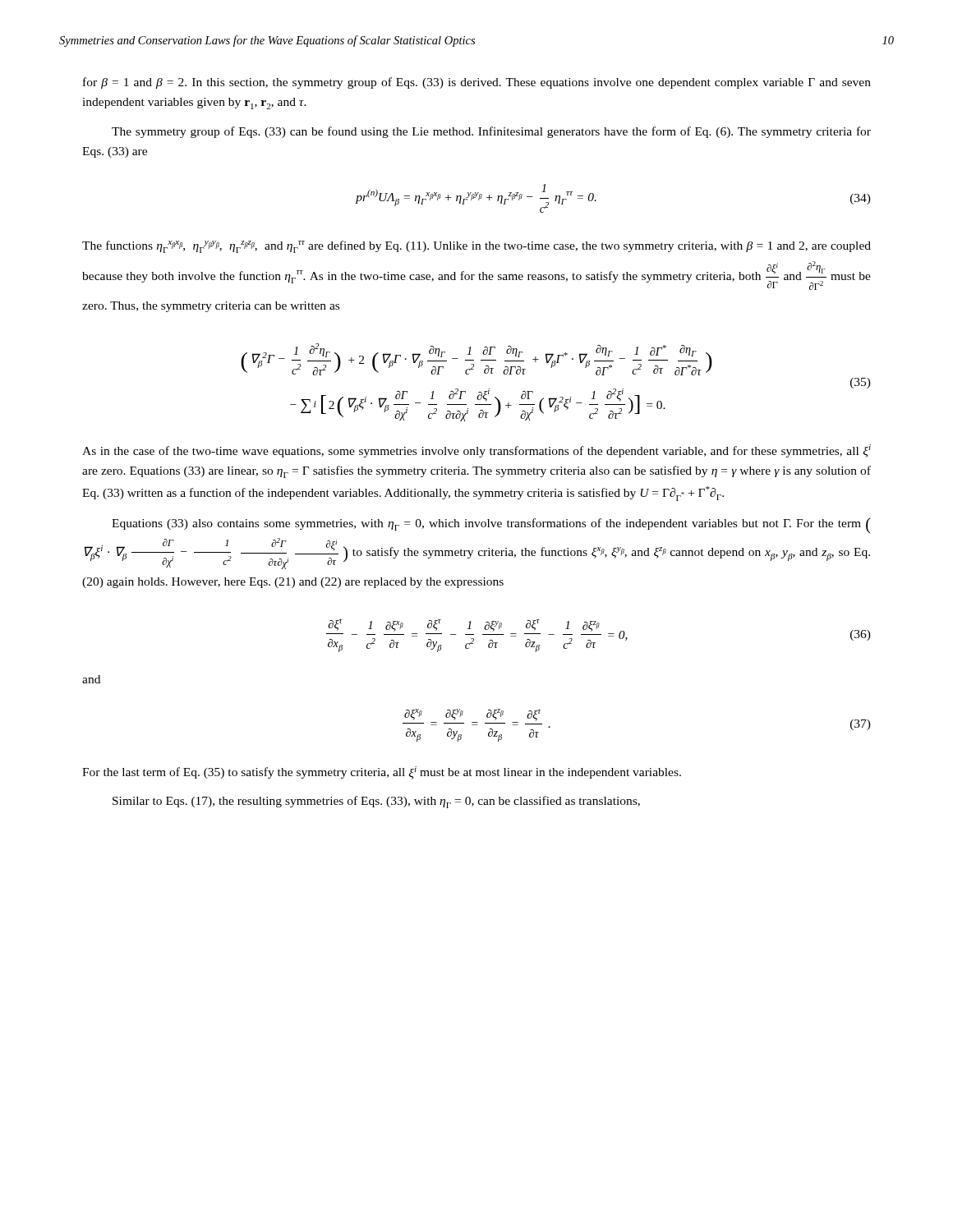This screenshot has width=953, height=1232.
Task: Click on the region starting "∂ξxβ∂xβ = ∂ξyβ∂yβ = ∂ξzβ∂zβ"
Action: pos(495,723)
